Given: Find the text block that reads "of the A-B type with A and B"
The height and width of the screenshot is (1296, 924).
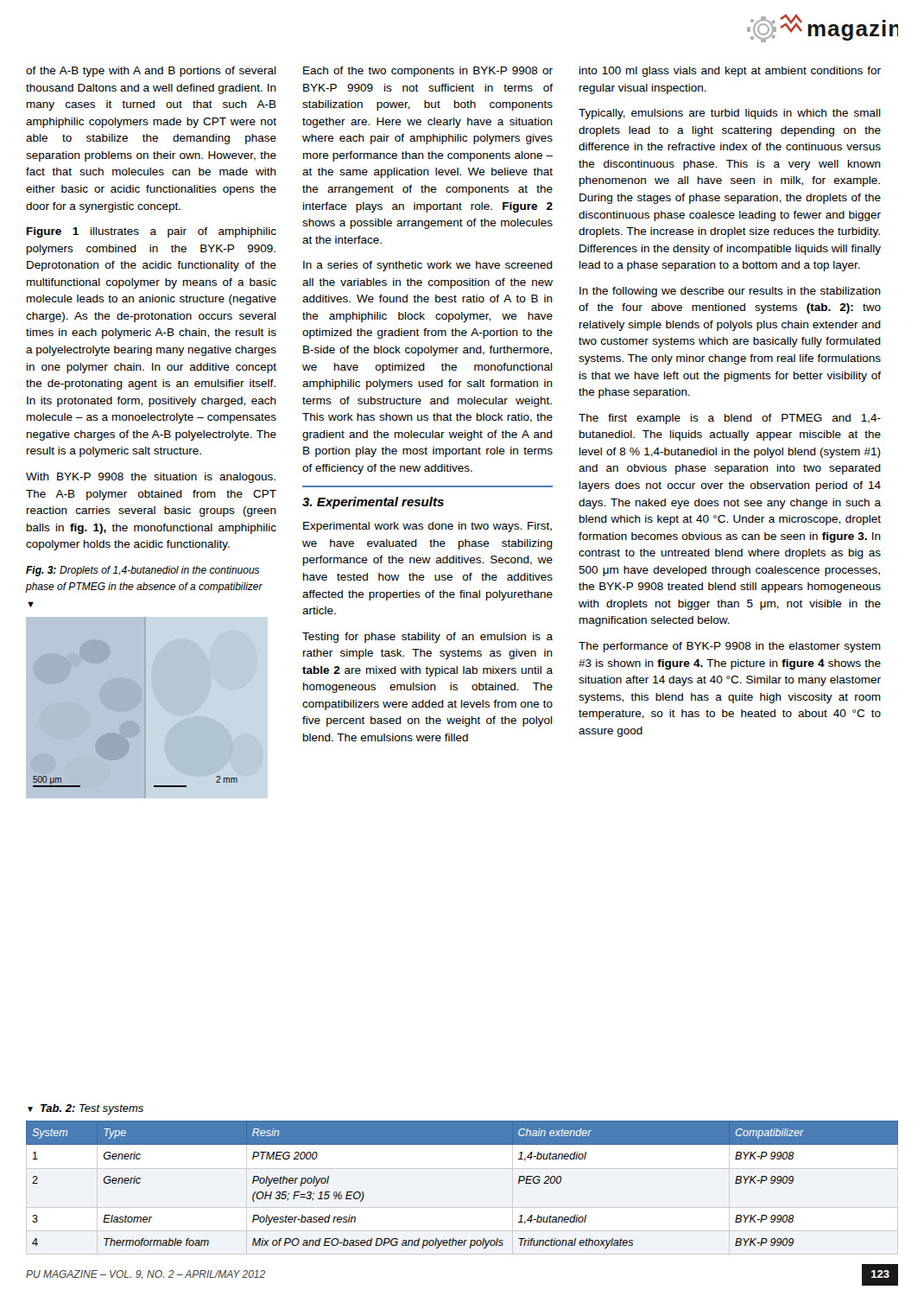Looking at the screenshot, I should pos(151,307).
